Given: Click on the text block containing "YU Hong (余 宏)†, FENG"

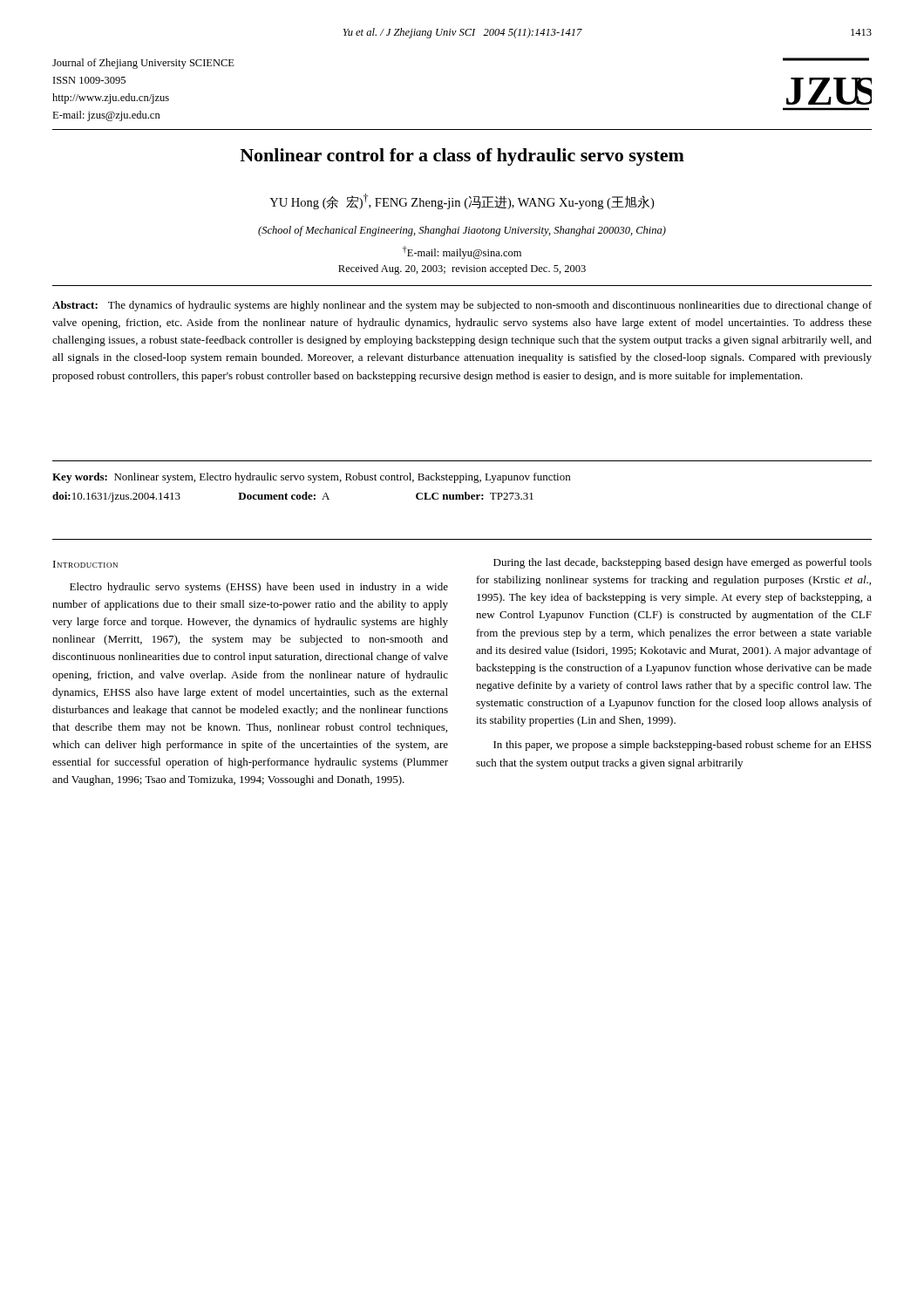Looking at the screenshot, I should [462, 201].
